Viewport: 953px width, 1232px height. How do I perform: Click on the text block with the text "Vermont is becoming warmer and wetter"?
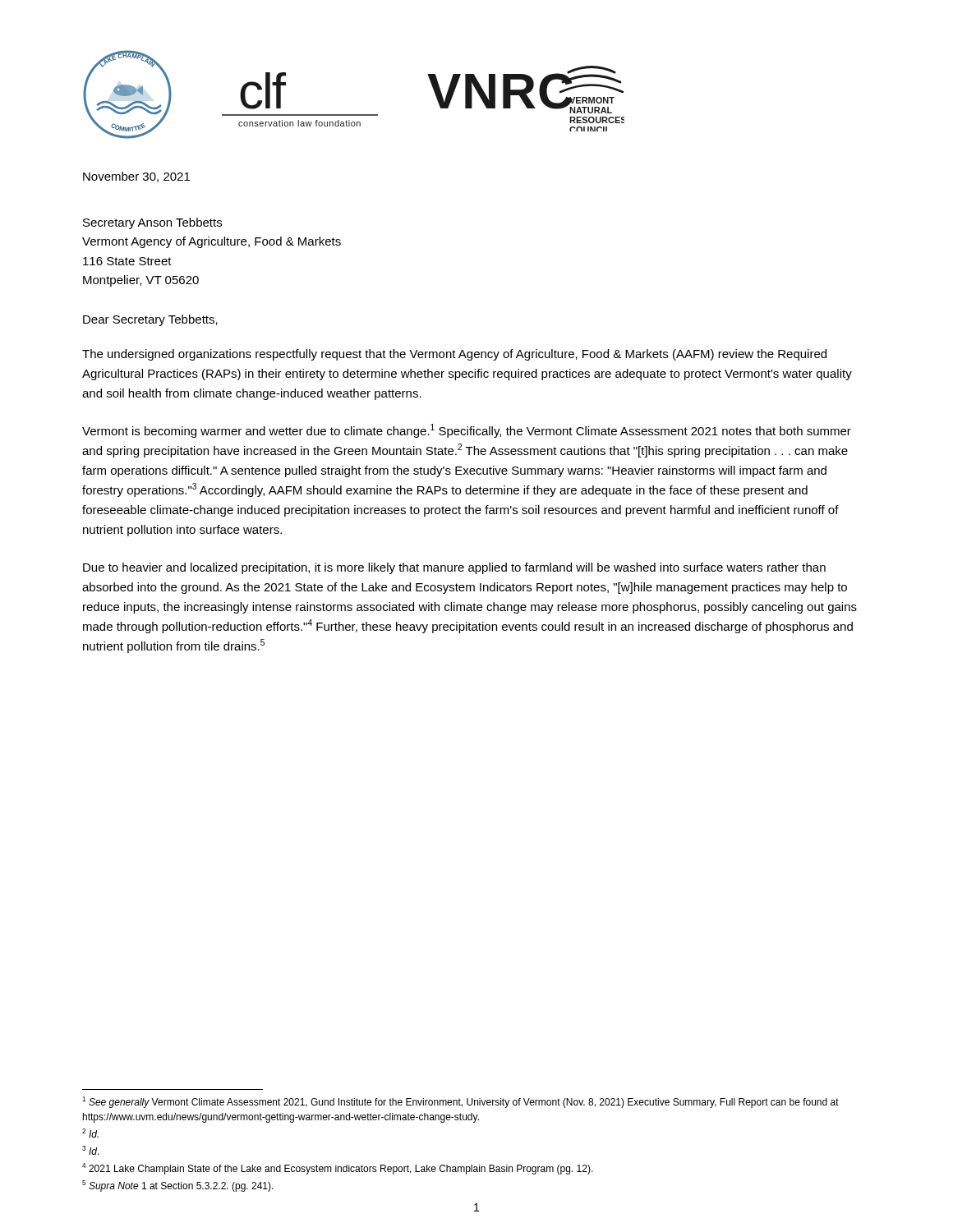click(x=467, y=480)
